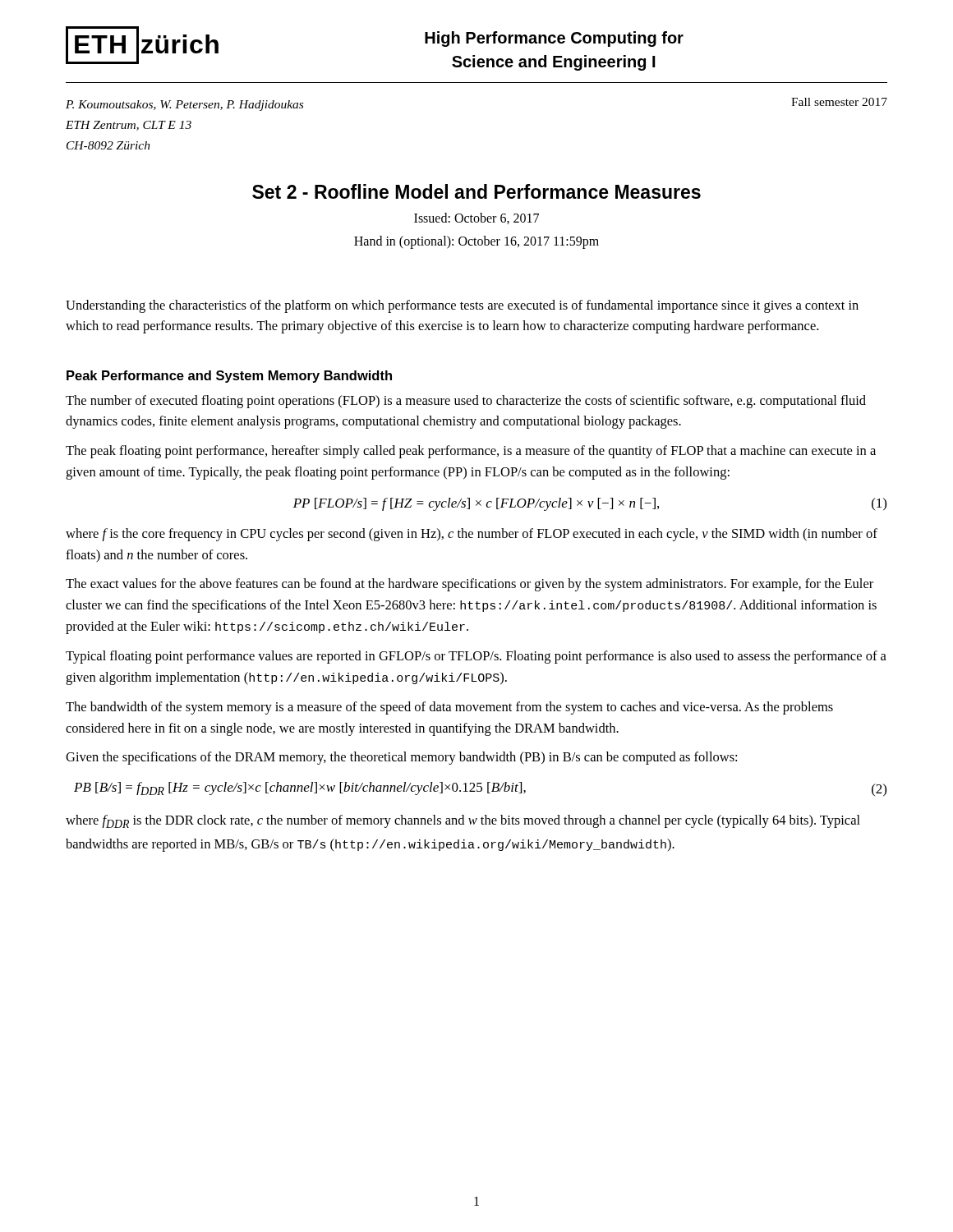The image size is (953, 1232).
Task: Navigate to the block starting "Understanding the characteristics of the"
Action: pyautogui.click(x=462, y=315)
